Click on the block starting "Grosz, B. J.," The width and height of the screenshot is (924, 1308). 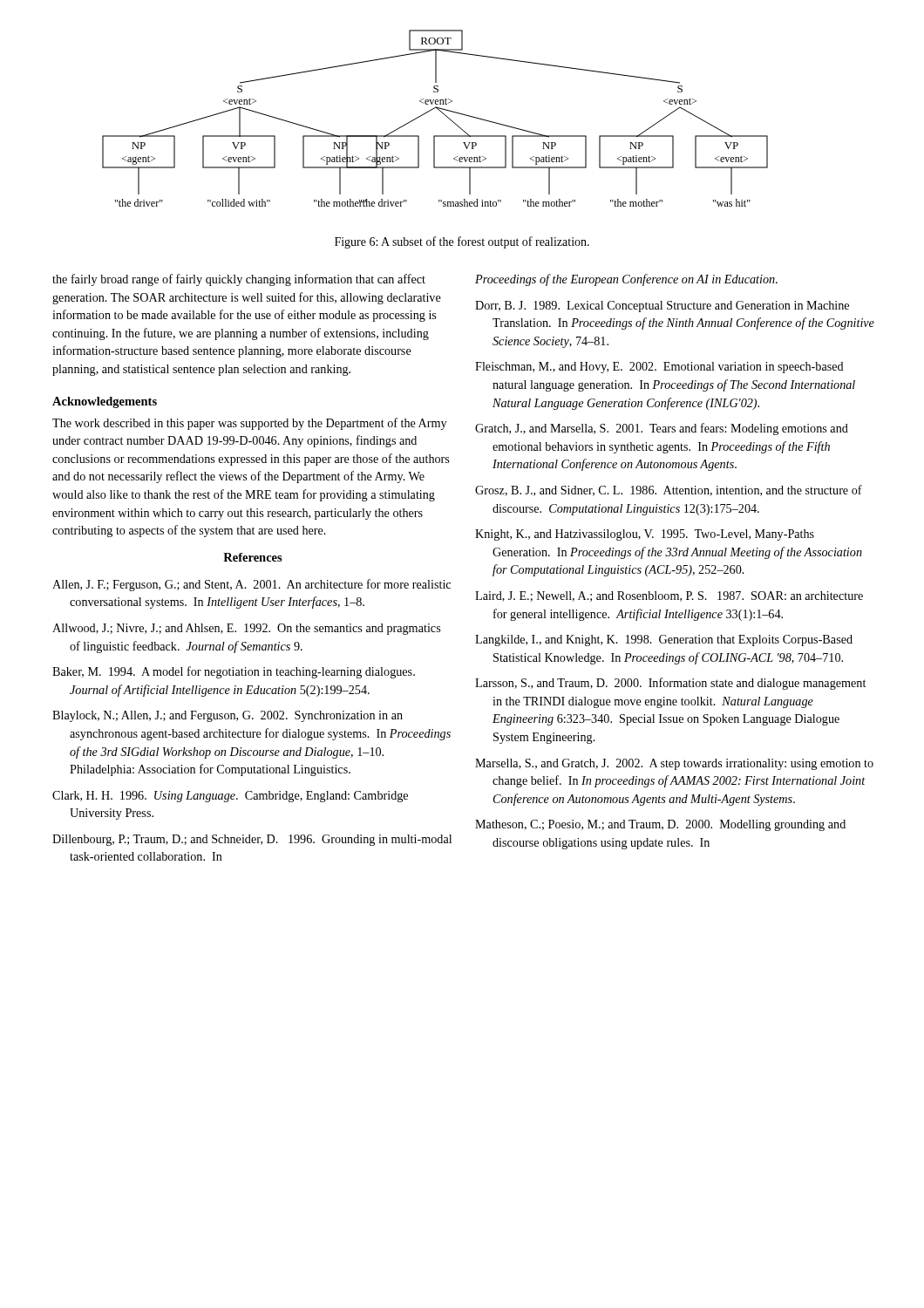[668, 499]
